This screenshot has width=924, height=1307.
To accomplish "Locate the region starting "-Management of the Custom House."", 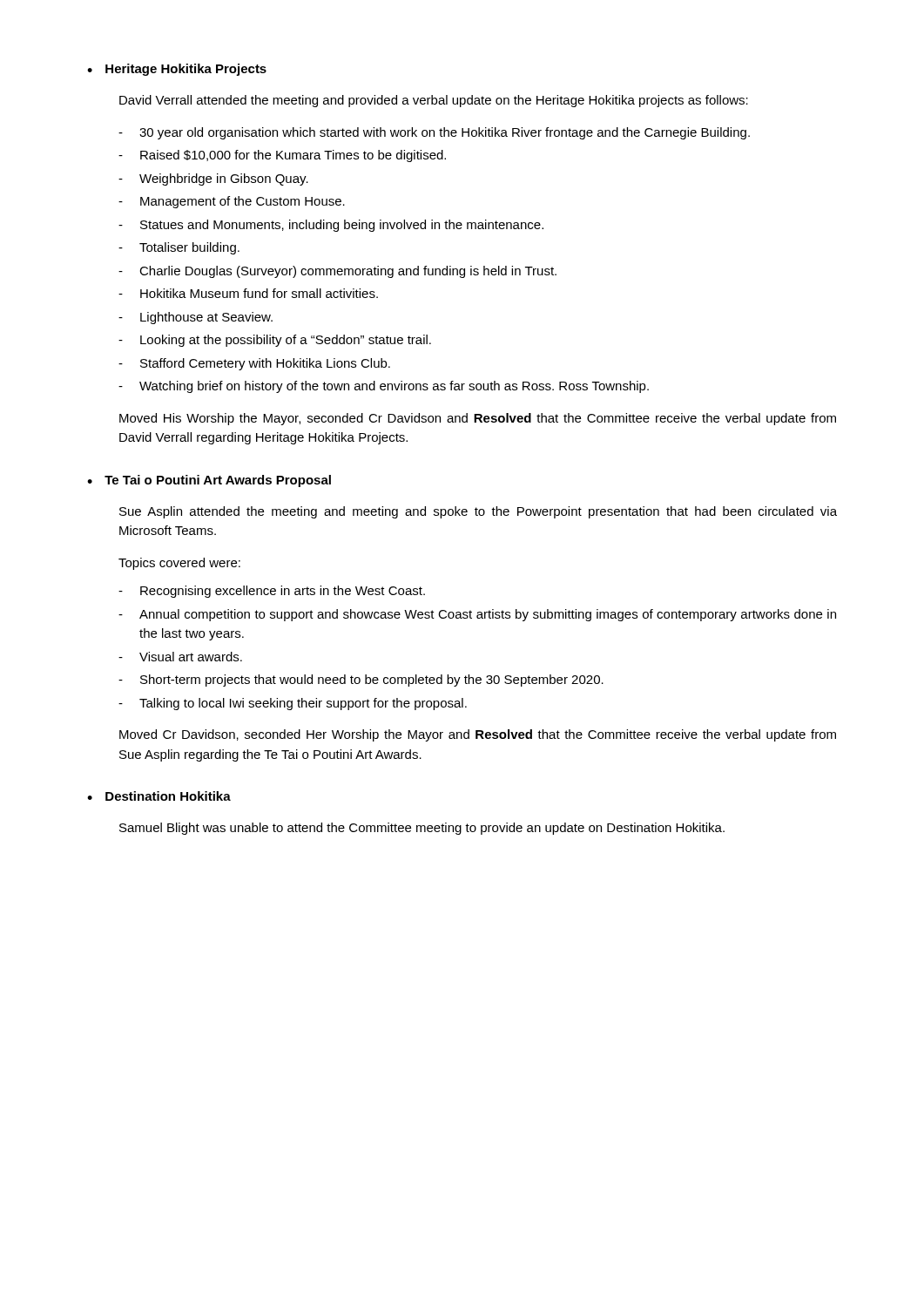I will [x=232, y=202].
